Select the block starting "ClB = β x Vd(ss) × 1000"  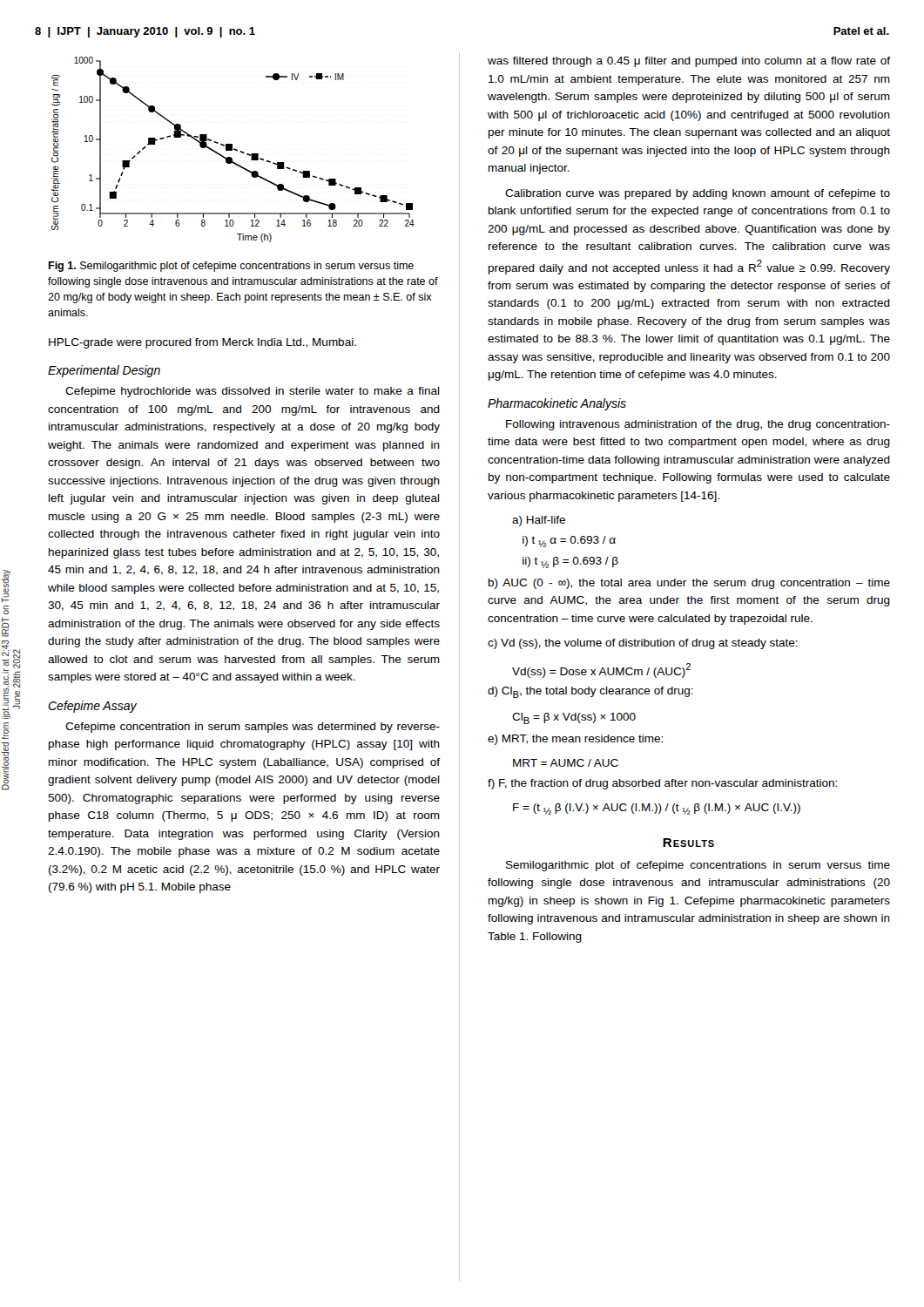click(574, 718)
